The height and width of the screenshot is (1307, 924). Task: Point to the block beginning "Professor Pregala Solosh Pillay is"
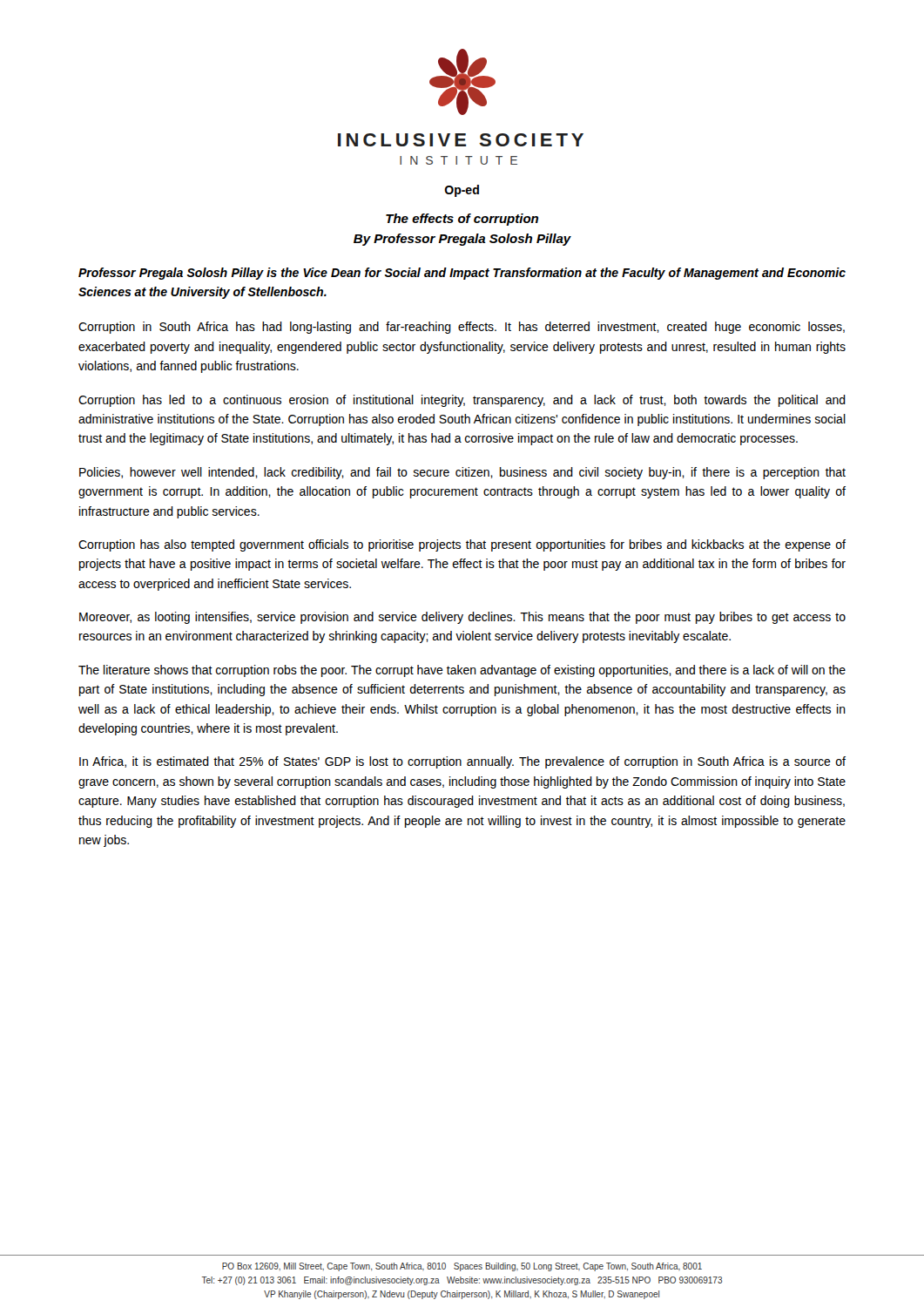click(462, 282)
